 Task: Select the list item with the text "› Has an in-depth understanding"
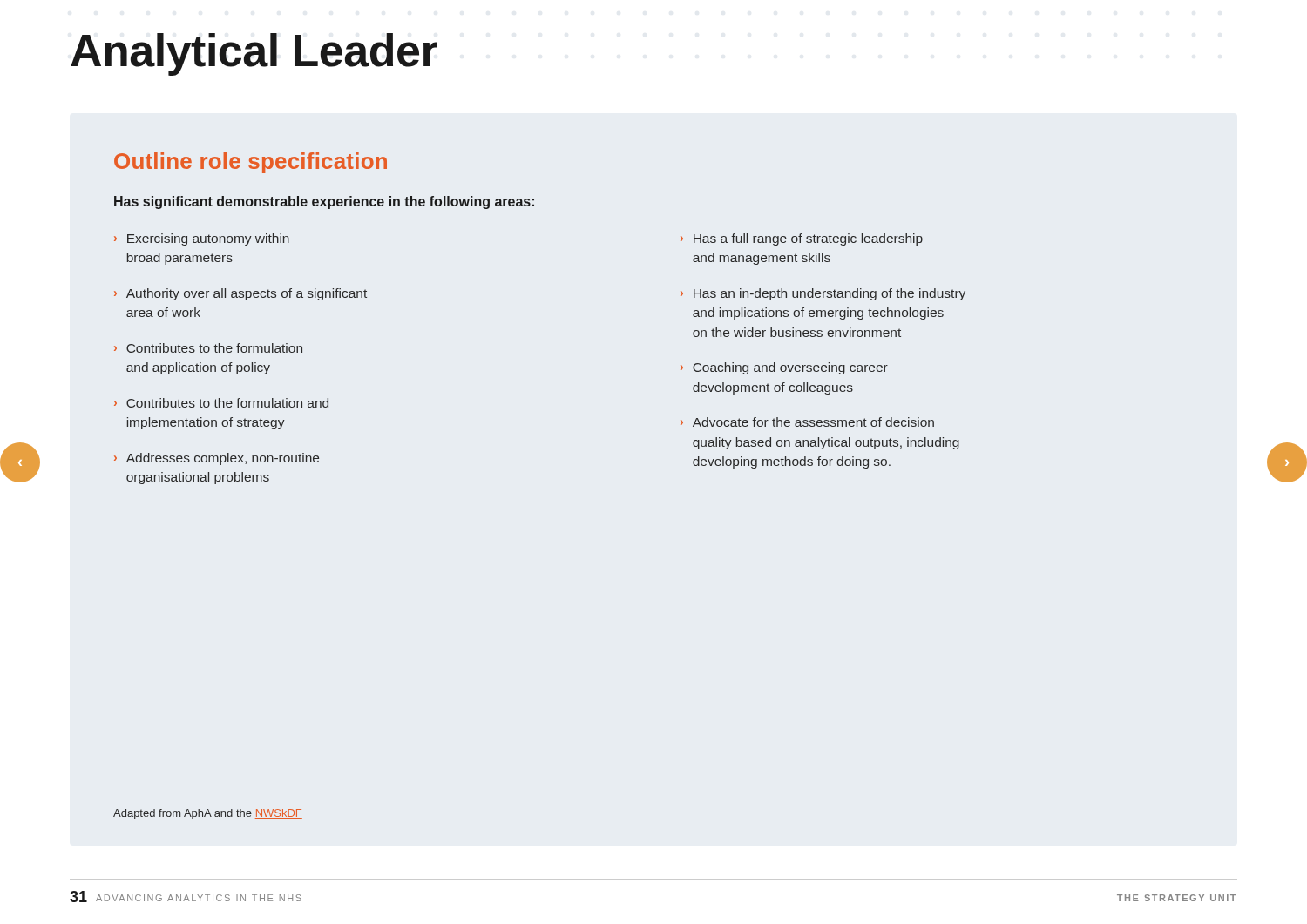click(937, 313)
